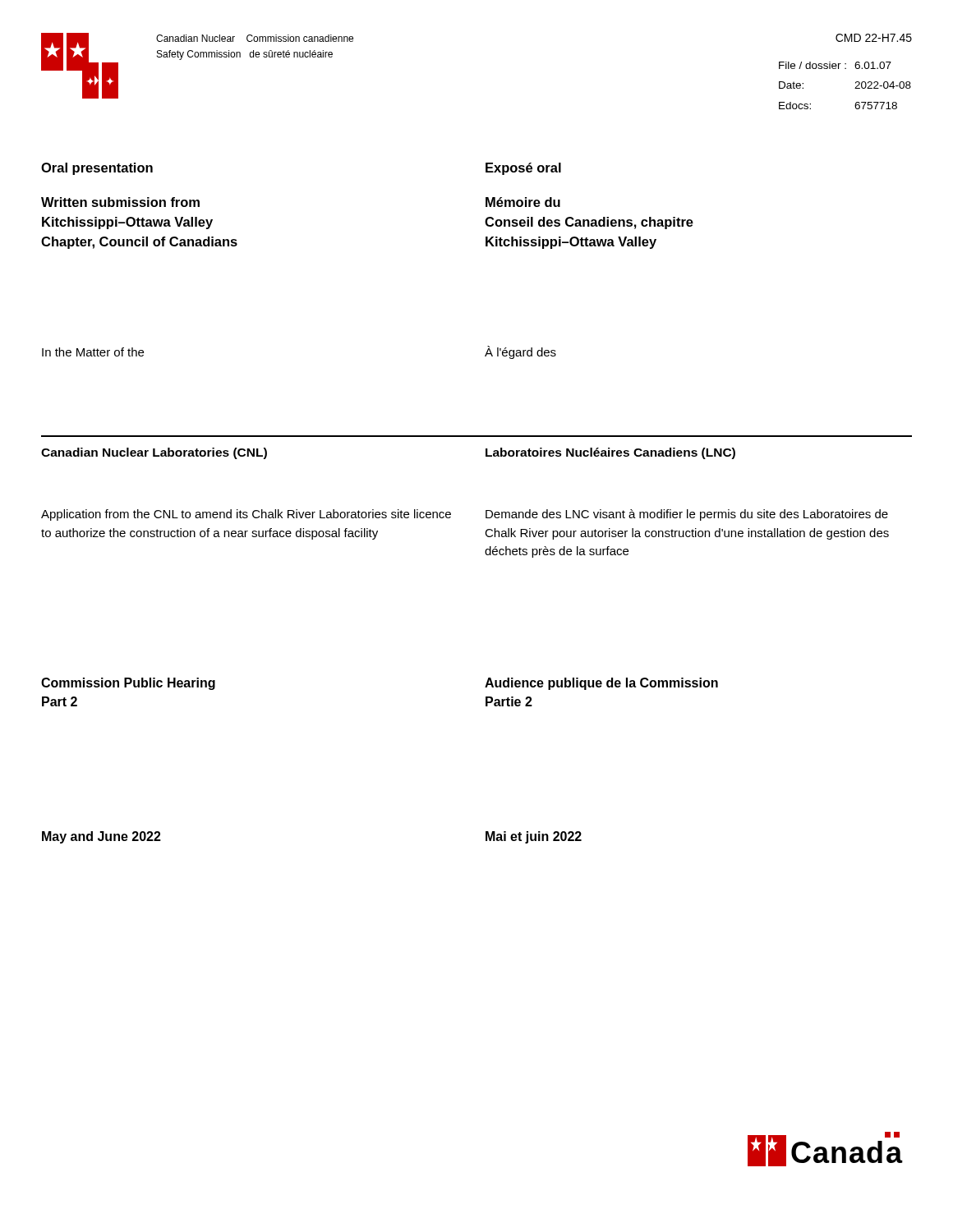This screenshot has width=953, height=1232.
Task: Select the block starting "May and June 2022"
Action: point(101,837)
